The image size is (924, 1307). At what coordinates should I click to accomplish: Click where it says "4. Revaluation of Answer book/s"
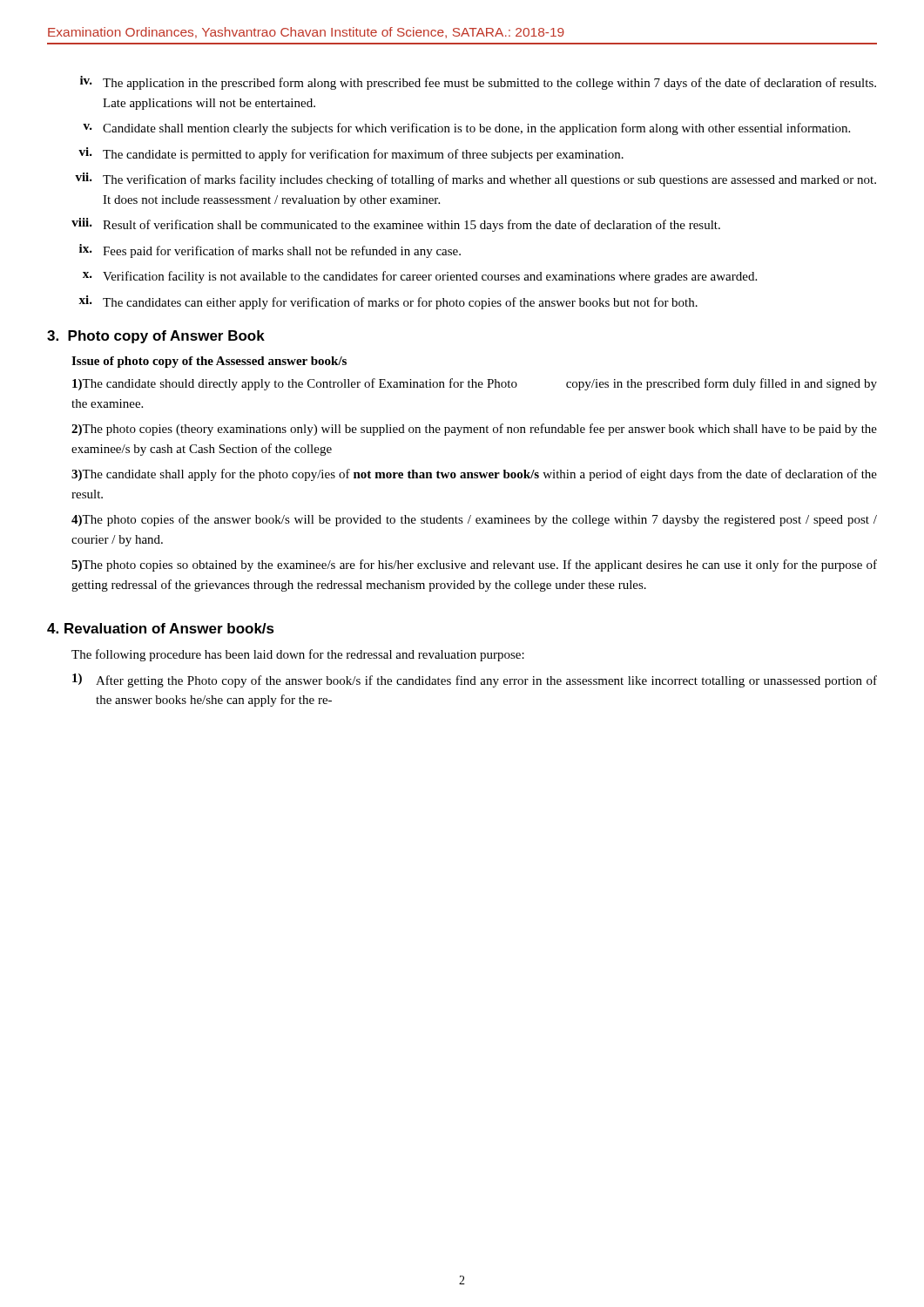pyautogui.click(x=161, y=629)
